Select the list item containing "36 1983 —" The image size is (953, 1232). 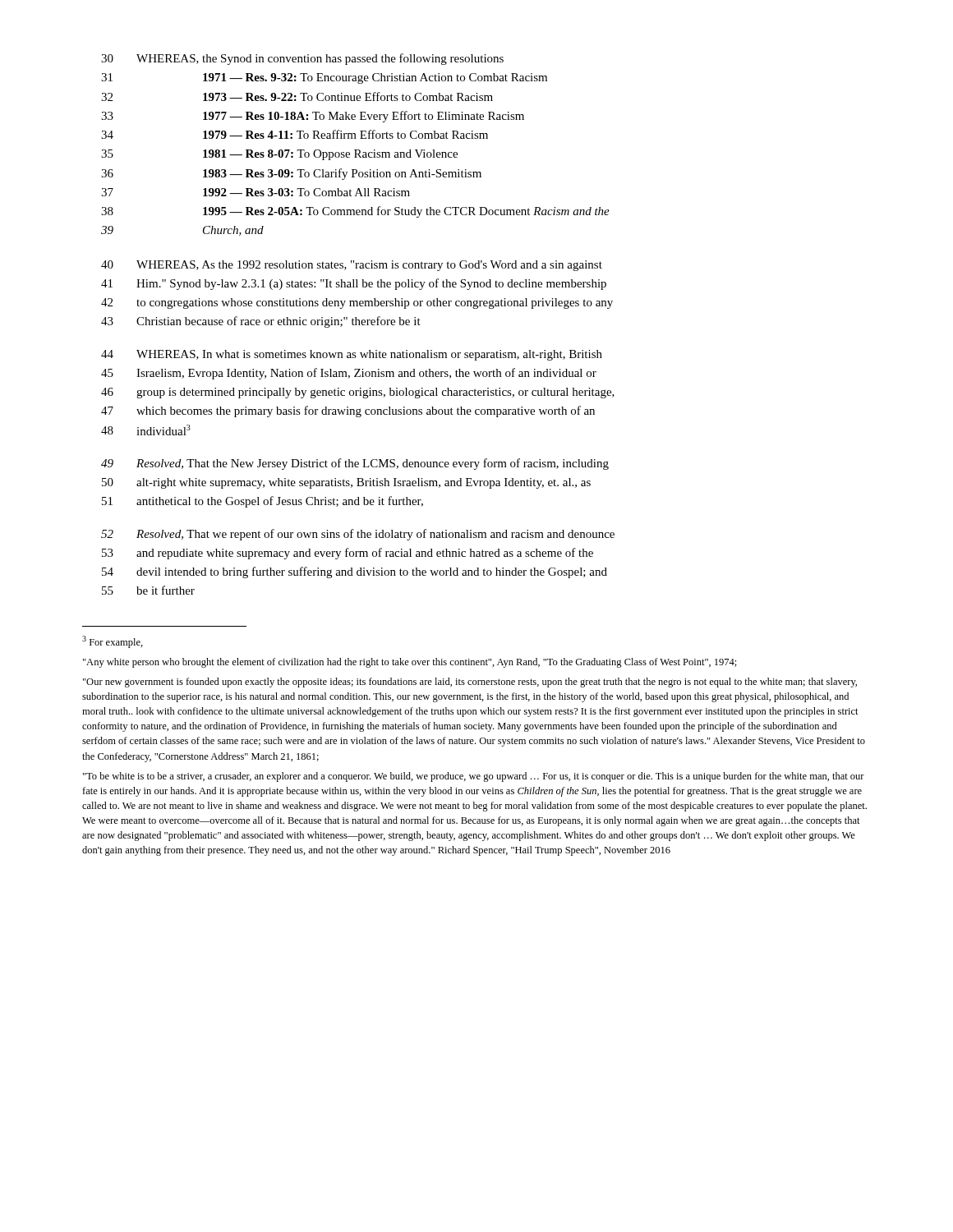(x=476, y=173)
